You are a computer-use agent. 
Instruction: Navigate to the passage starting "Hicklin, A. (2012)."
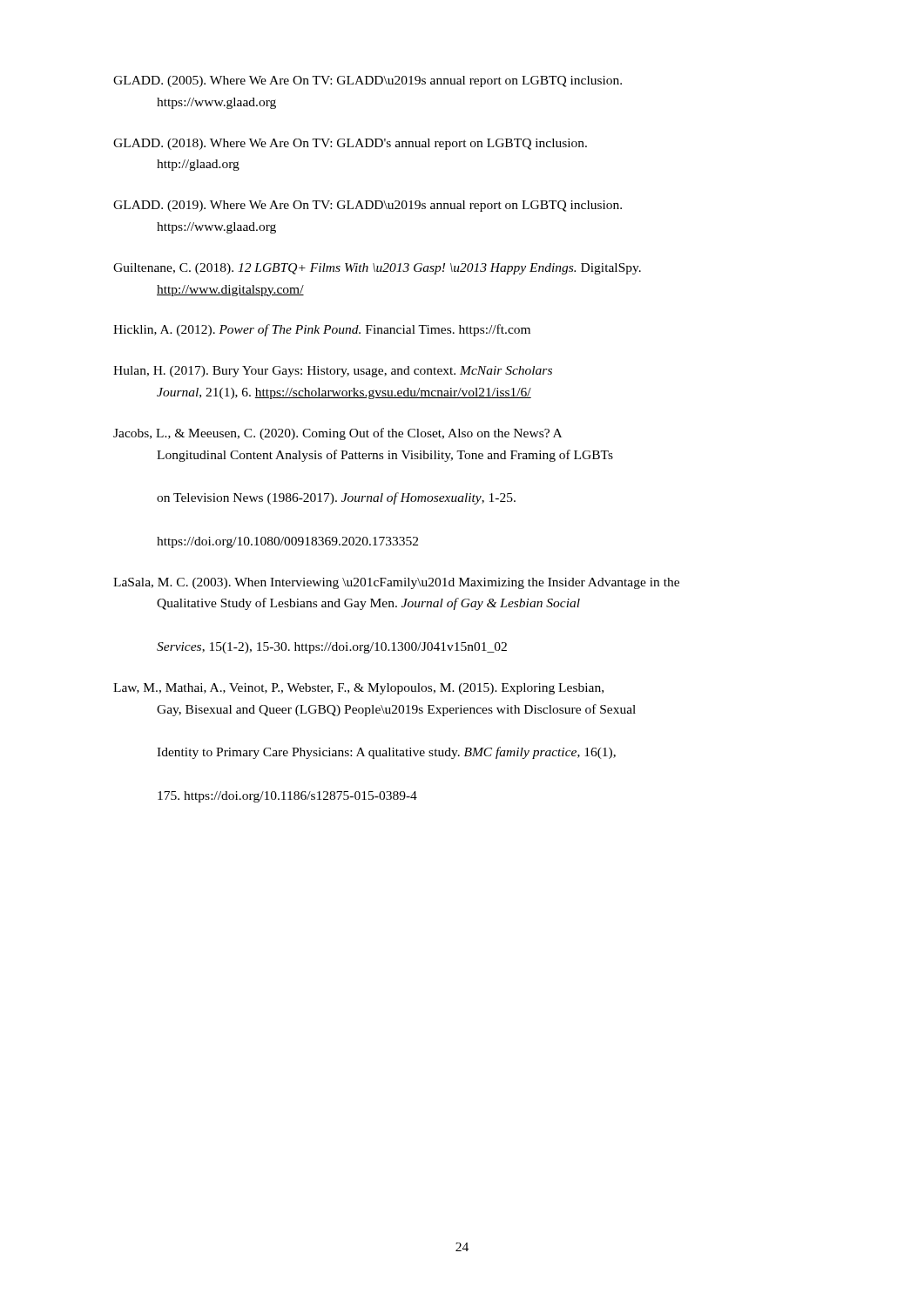[322, 329]
